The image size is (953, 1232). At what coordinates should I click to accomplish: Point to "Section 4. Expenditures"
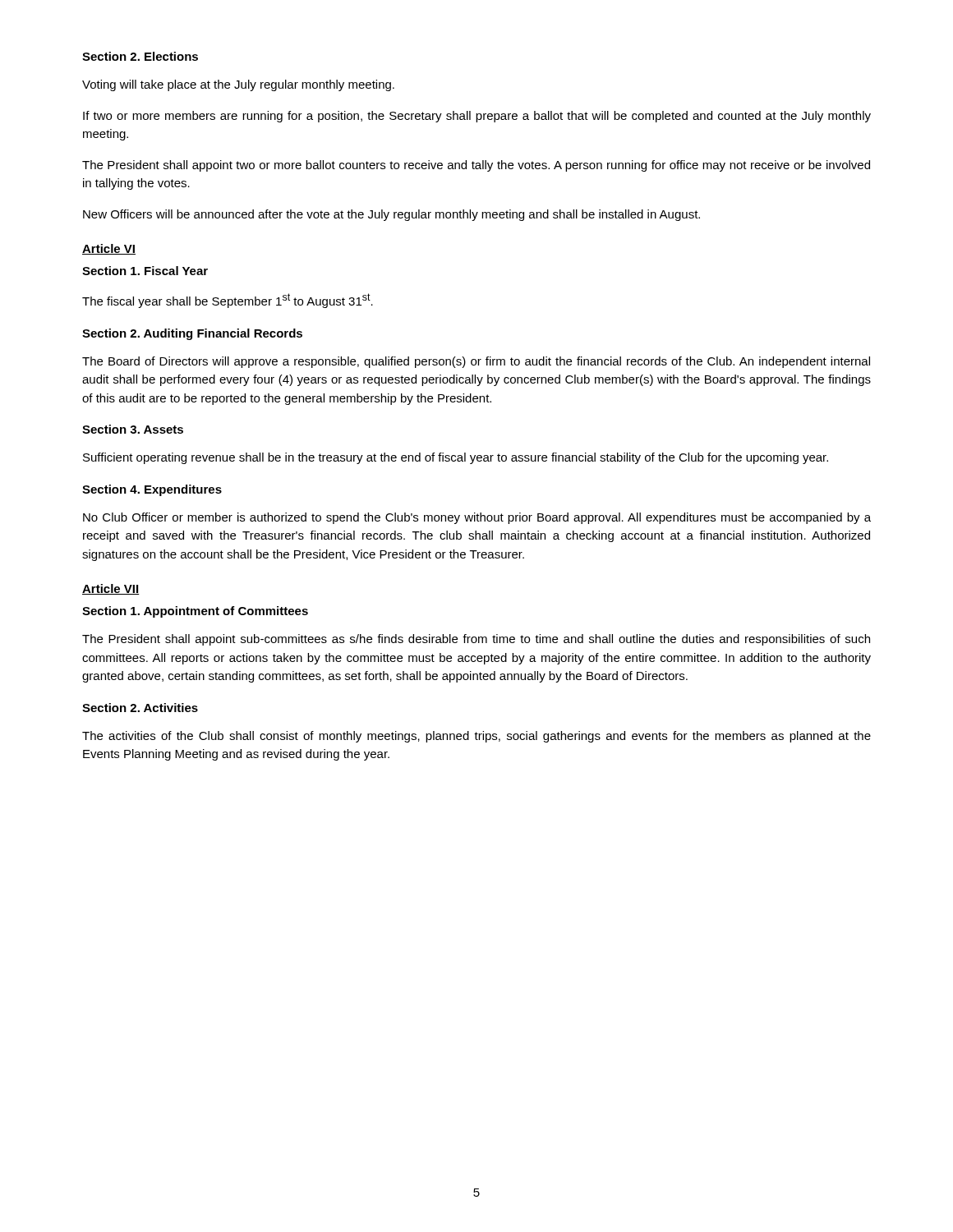tap(152, 490)
